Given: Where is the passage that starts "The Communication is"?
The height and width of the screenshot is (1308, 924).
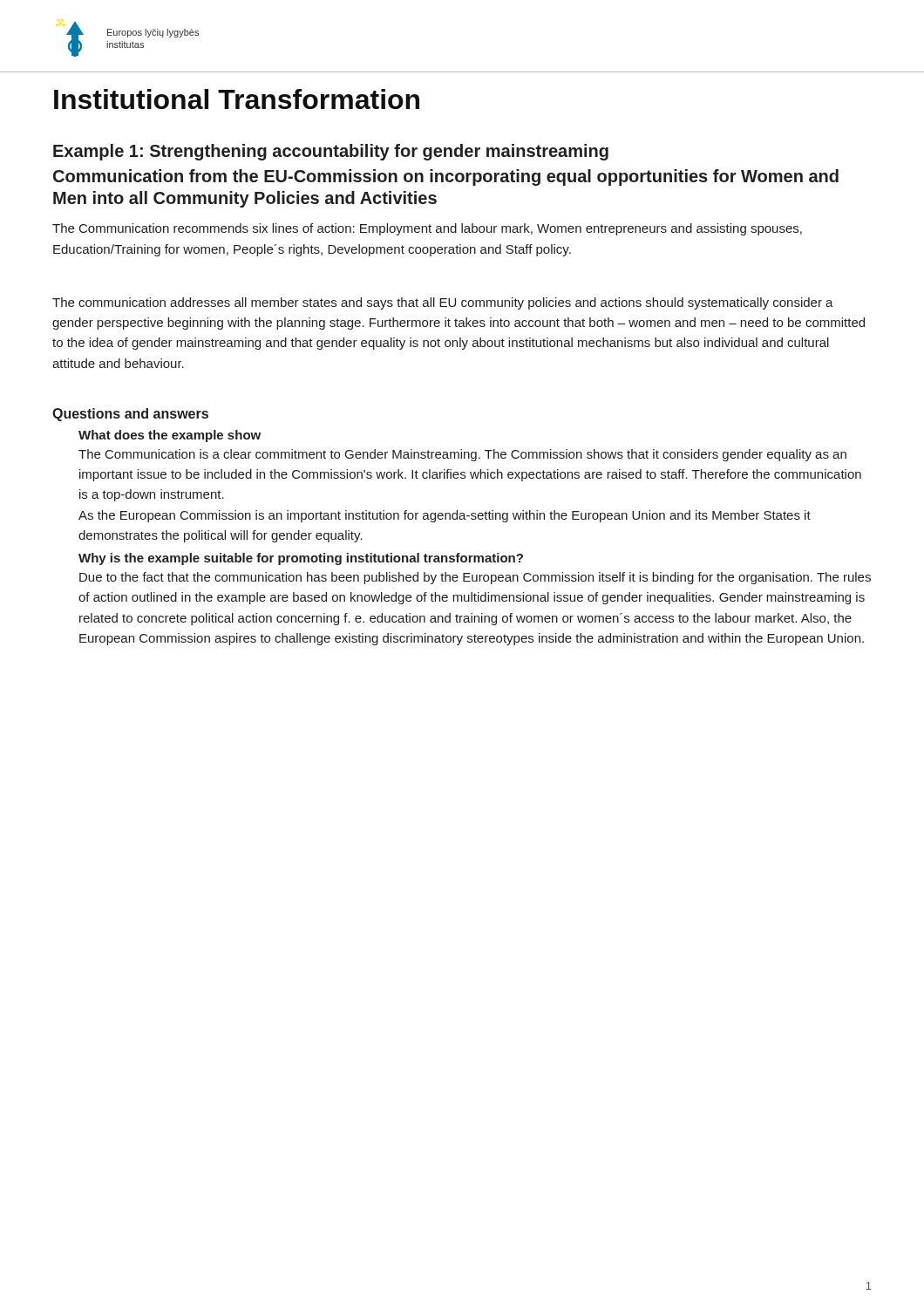Looking at the screenshot, I should click(x=462, y=455).
